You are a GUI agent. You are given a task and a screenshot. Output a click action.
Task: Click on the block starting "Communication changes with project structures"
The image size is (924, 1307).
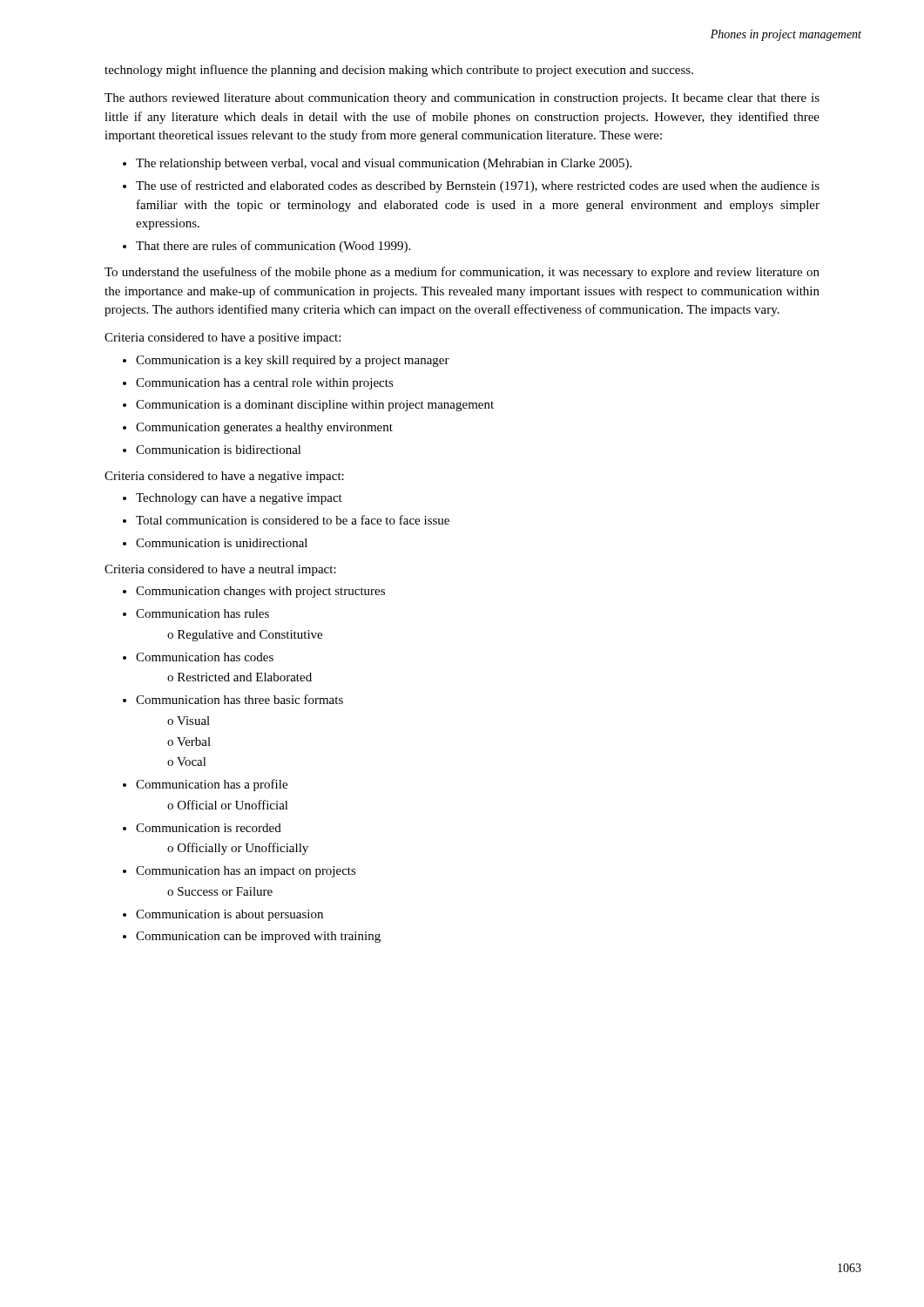(x=260, y=592)
